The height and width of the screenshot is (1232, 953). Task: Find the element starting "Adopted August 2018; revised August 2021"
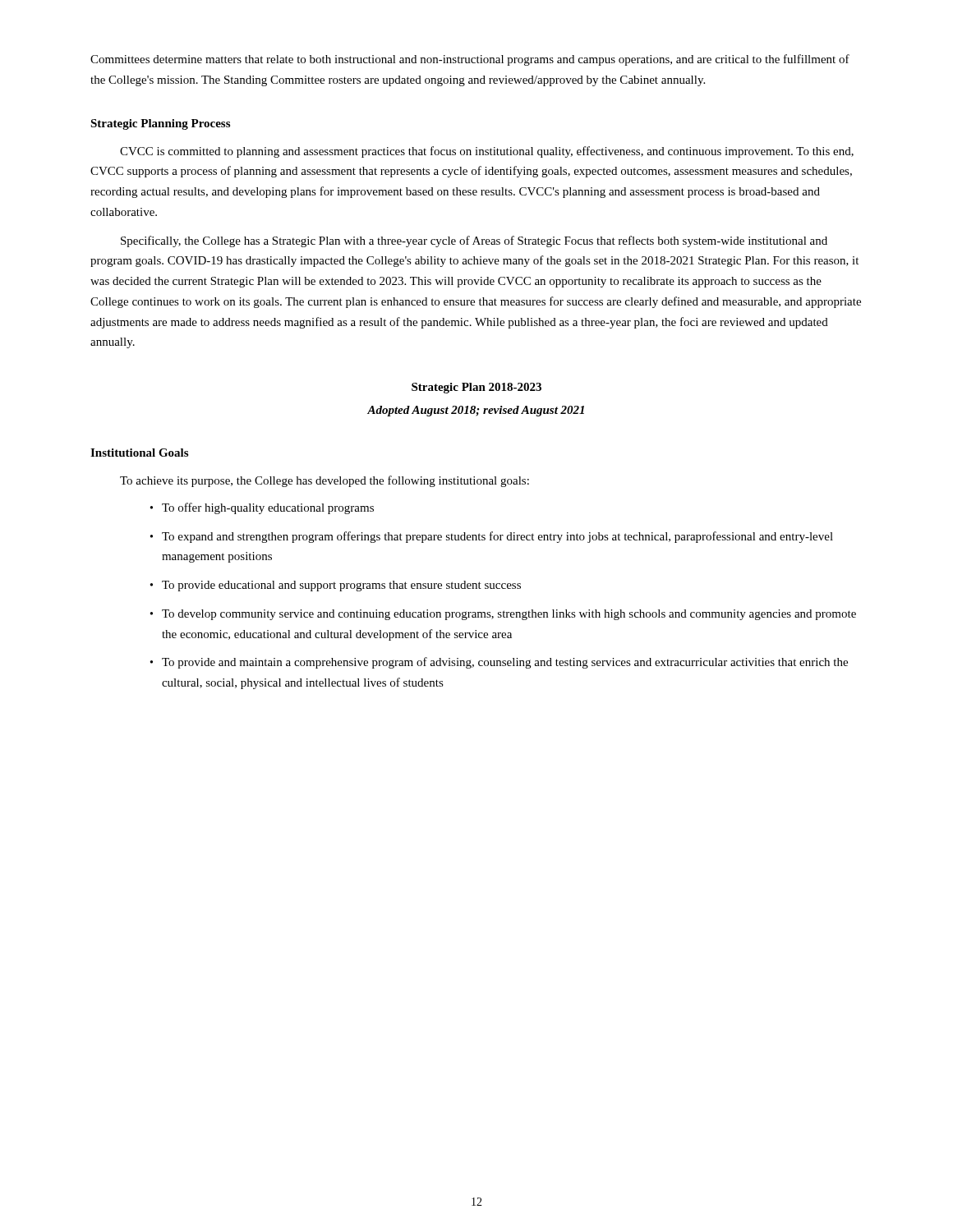point(476,410)
